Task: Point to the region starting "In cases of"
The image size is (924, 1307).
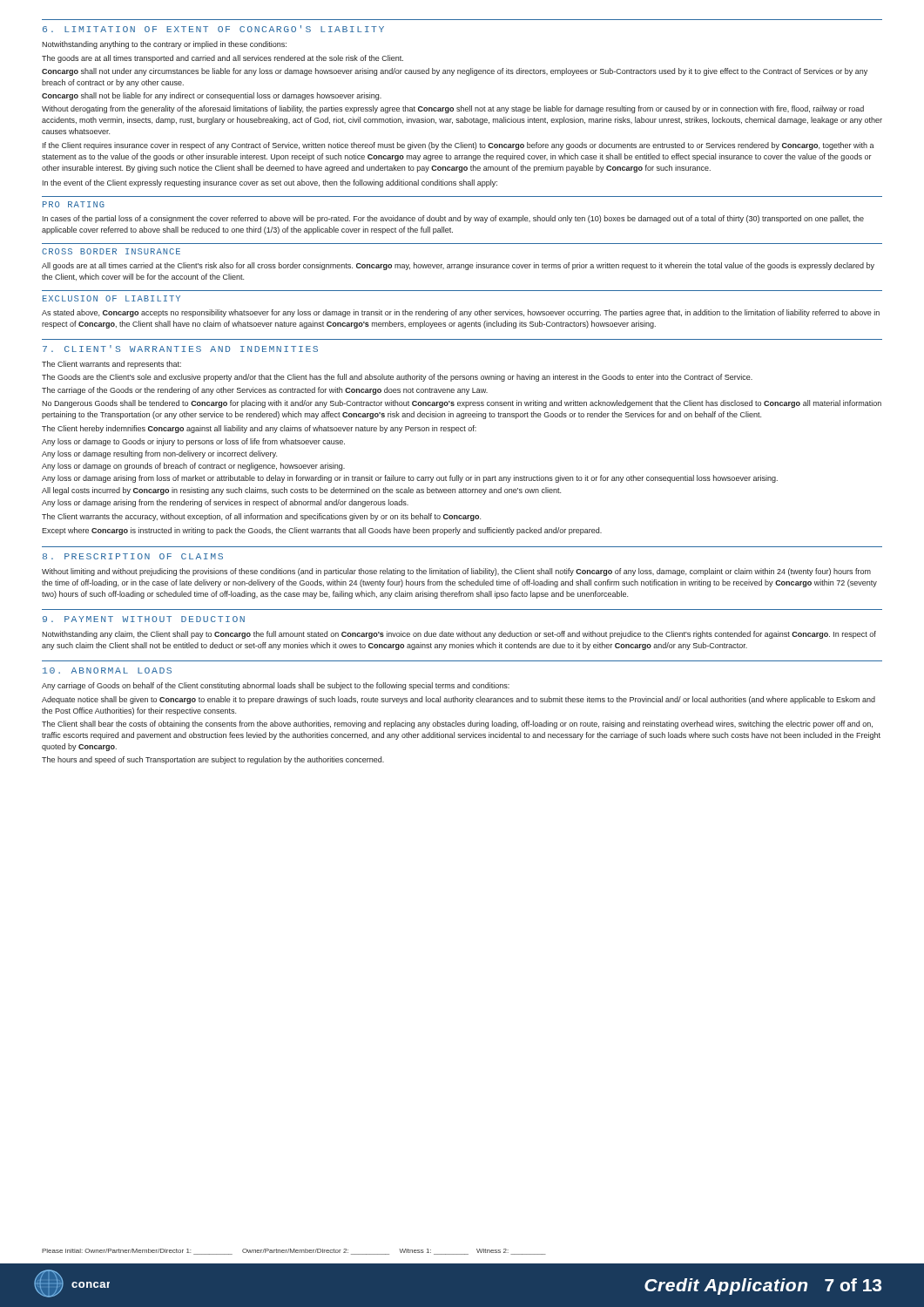Action: click(x=462, y=224)
